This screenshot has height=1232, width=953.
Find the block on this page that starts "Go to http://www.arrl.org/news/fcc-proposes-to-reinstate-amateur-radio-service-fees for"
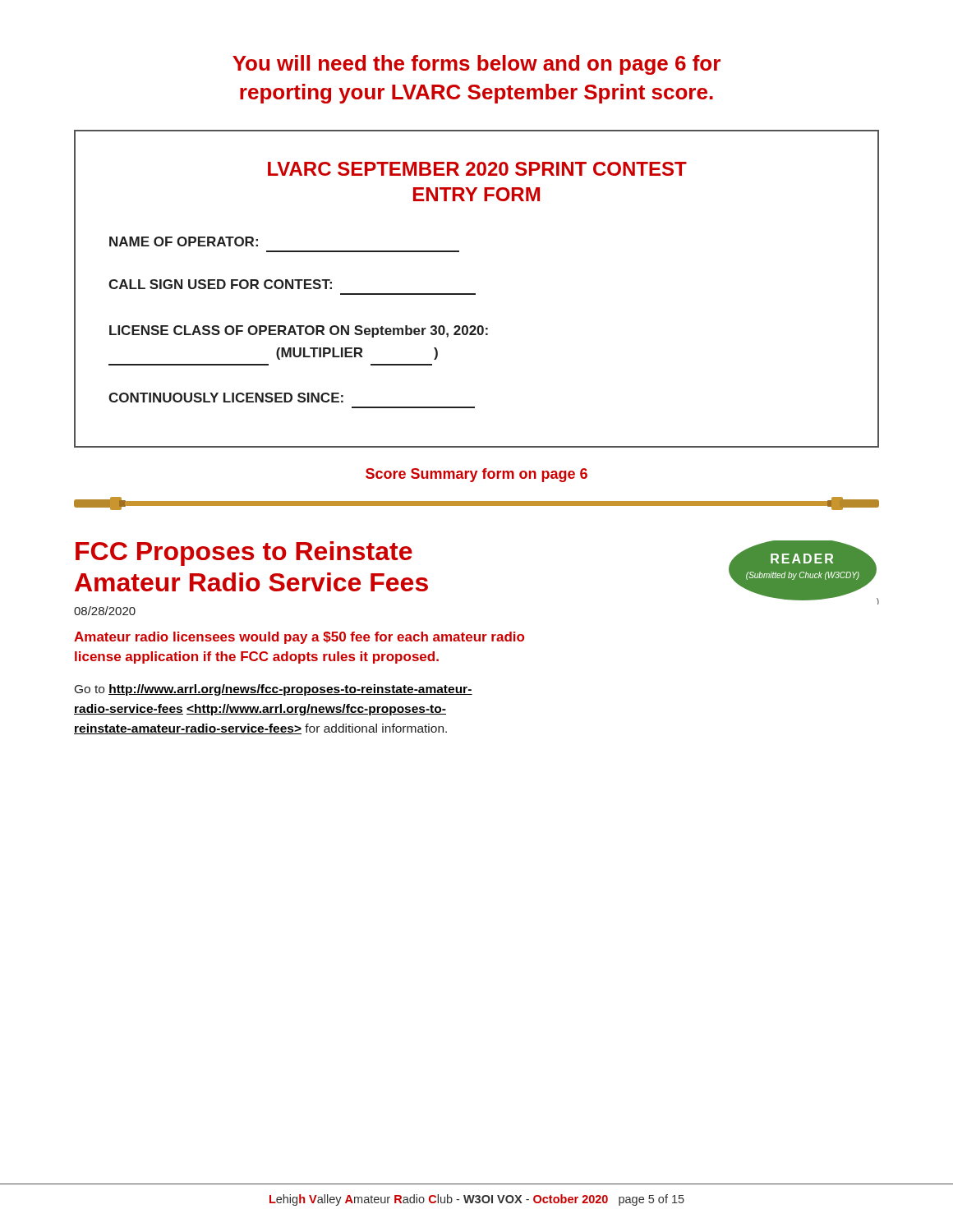(x=273, y=708)
